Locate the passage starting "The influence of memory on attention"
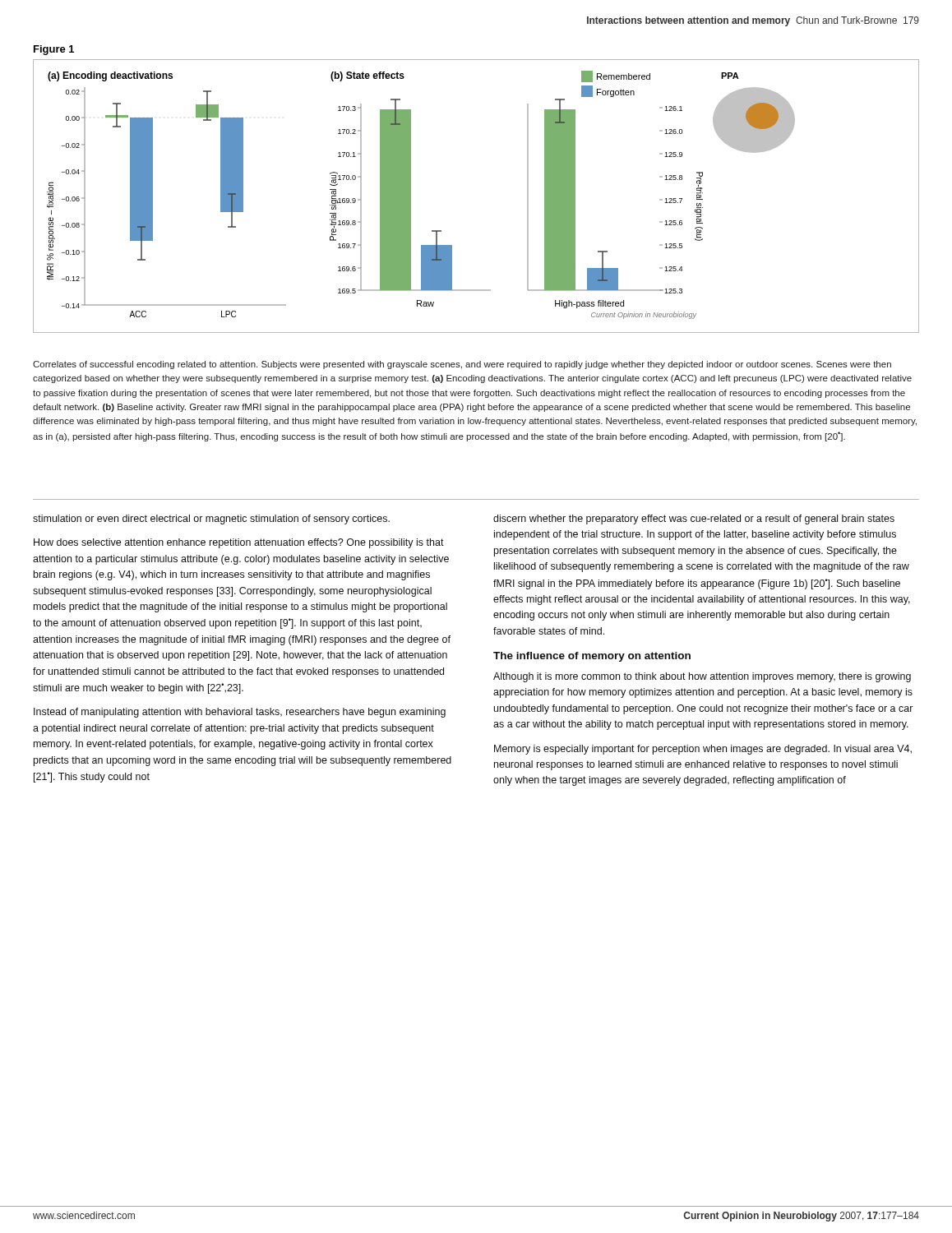The image size is (952, 1233). [x=592, y=656]
